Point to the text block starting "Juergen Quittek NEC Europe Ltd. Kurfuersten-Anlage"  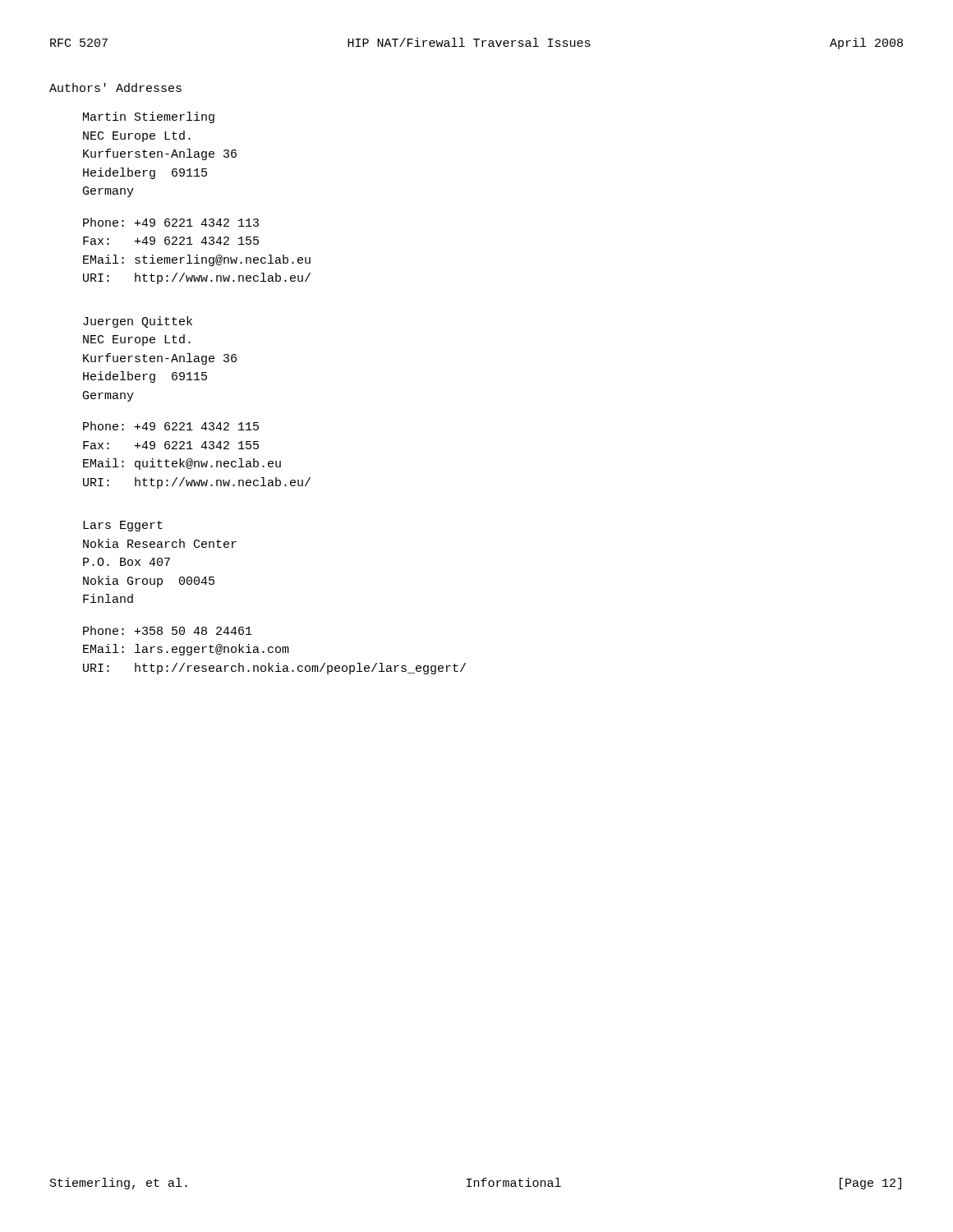tap(160, 359)
